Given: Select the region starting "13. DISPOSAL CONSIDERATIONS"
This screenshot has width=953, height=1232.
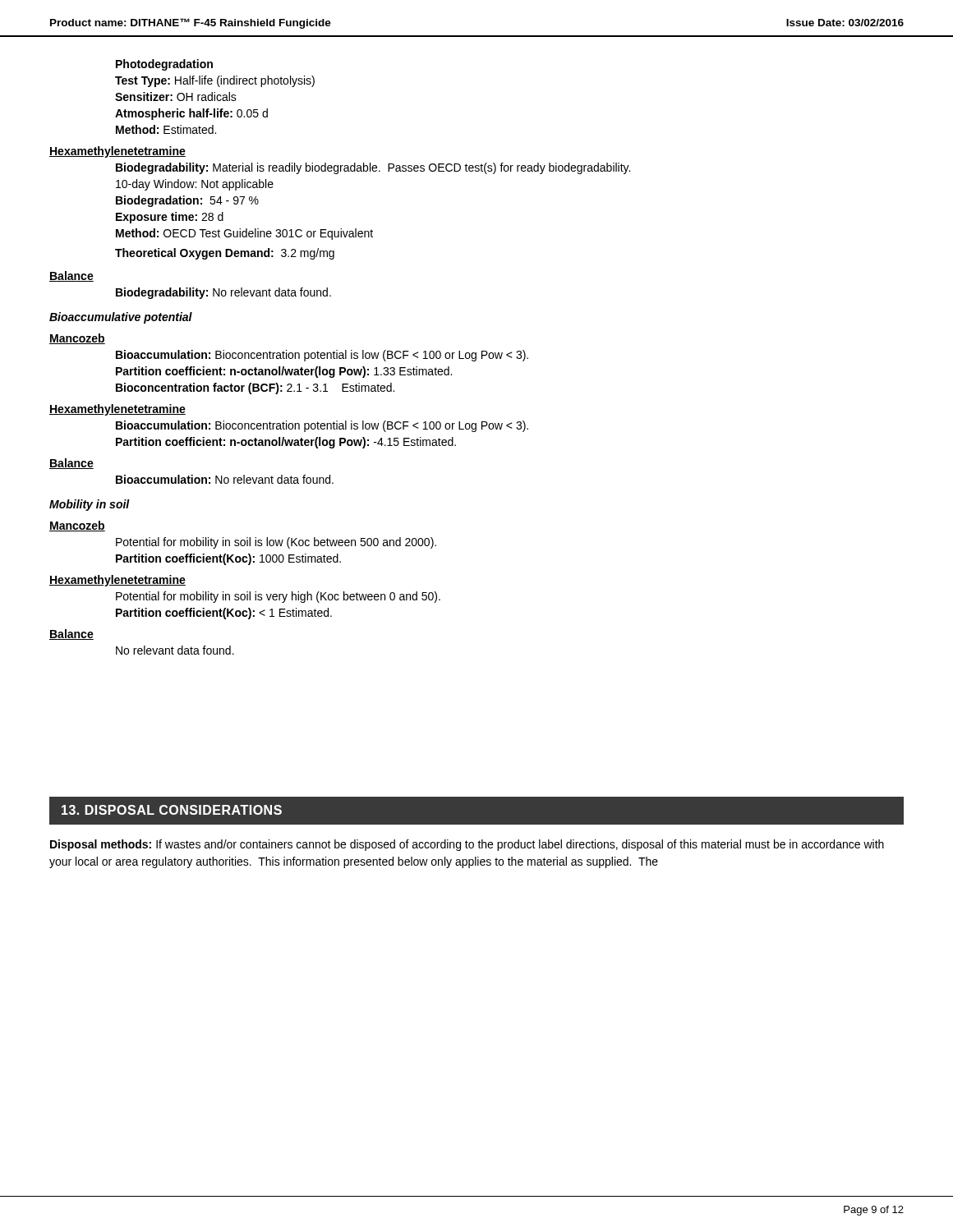Looking at the screenshot, I should click(172, 810).
